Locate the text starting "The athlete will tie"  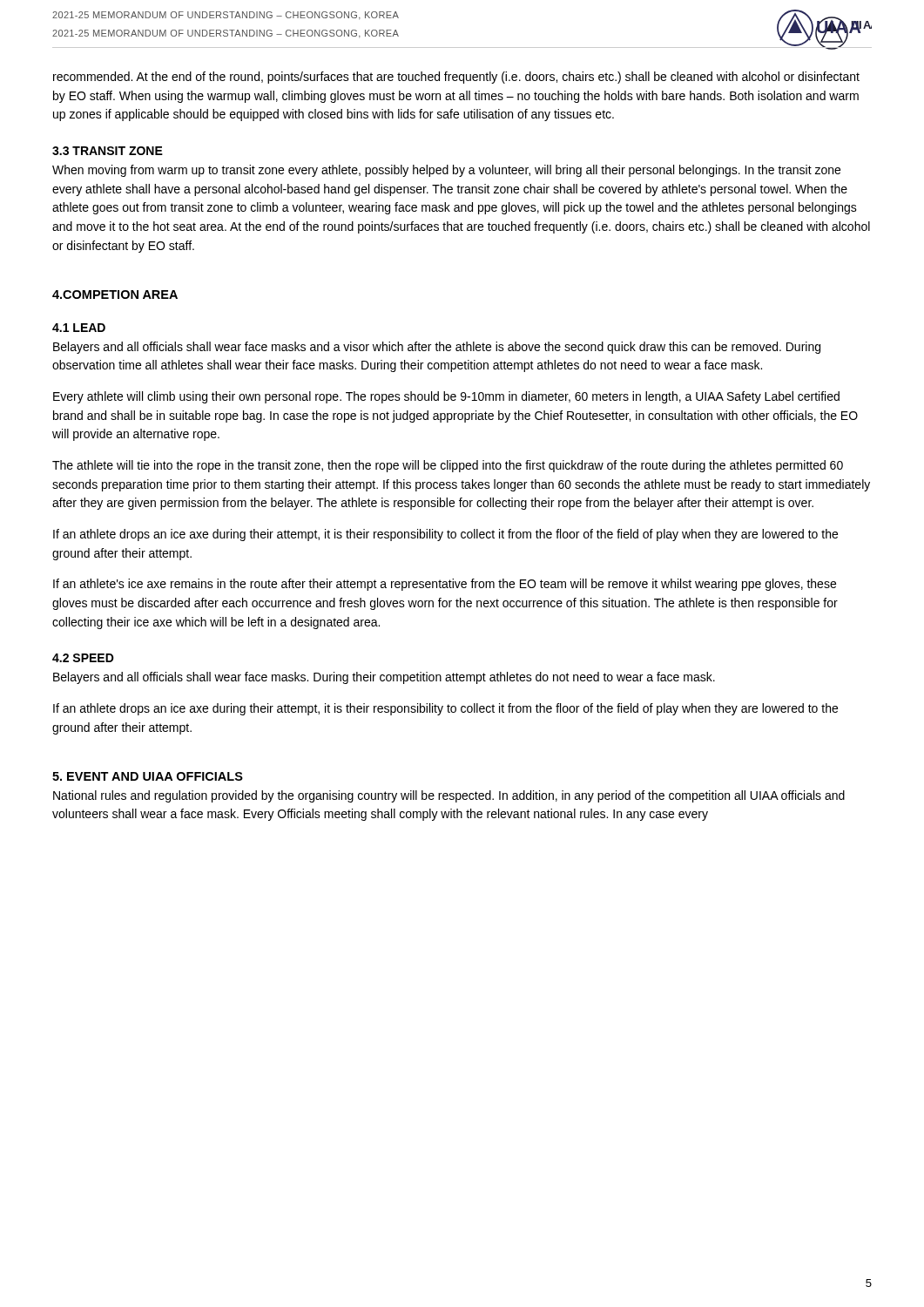point(461,484)
